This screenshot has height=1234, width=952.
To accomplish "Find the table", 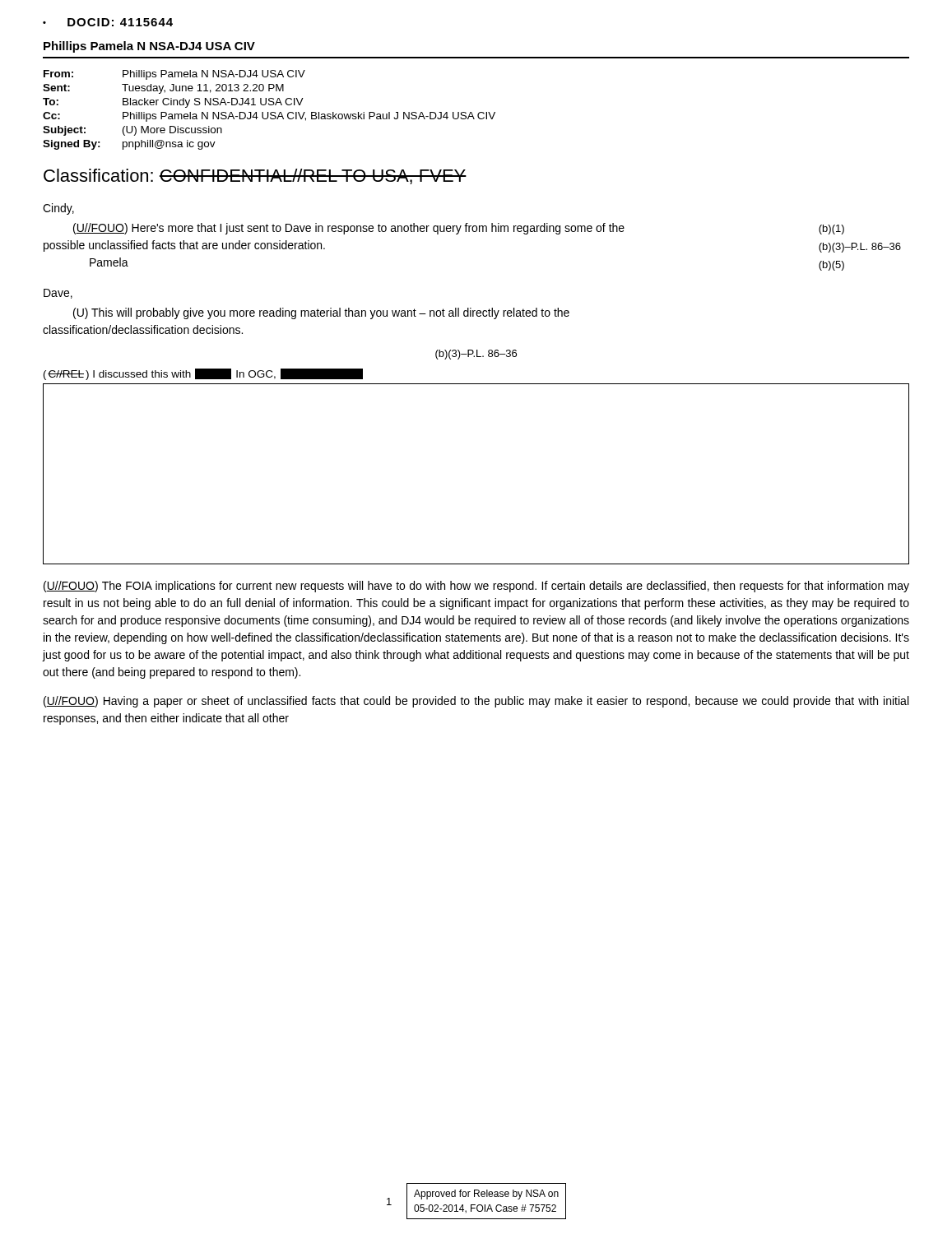I will pos(476,109).
